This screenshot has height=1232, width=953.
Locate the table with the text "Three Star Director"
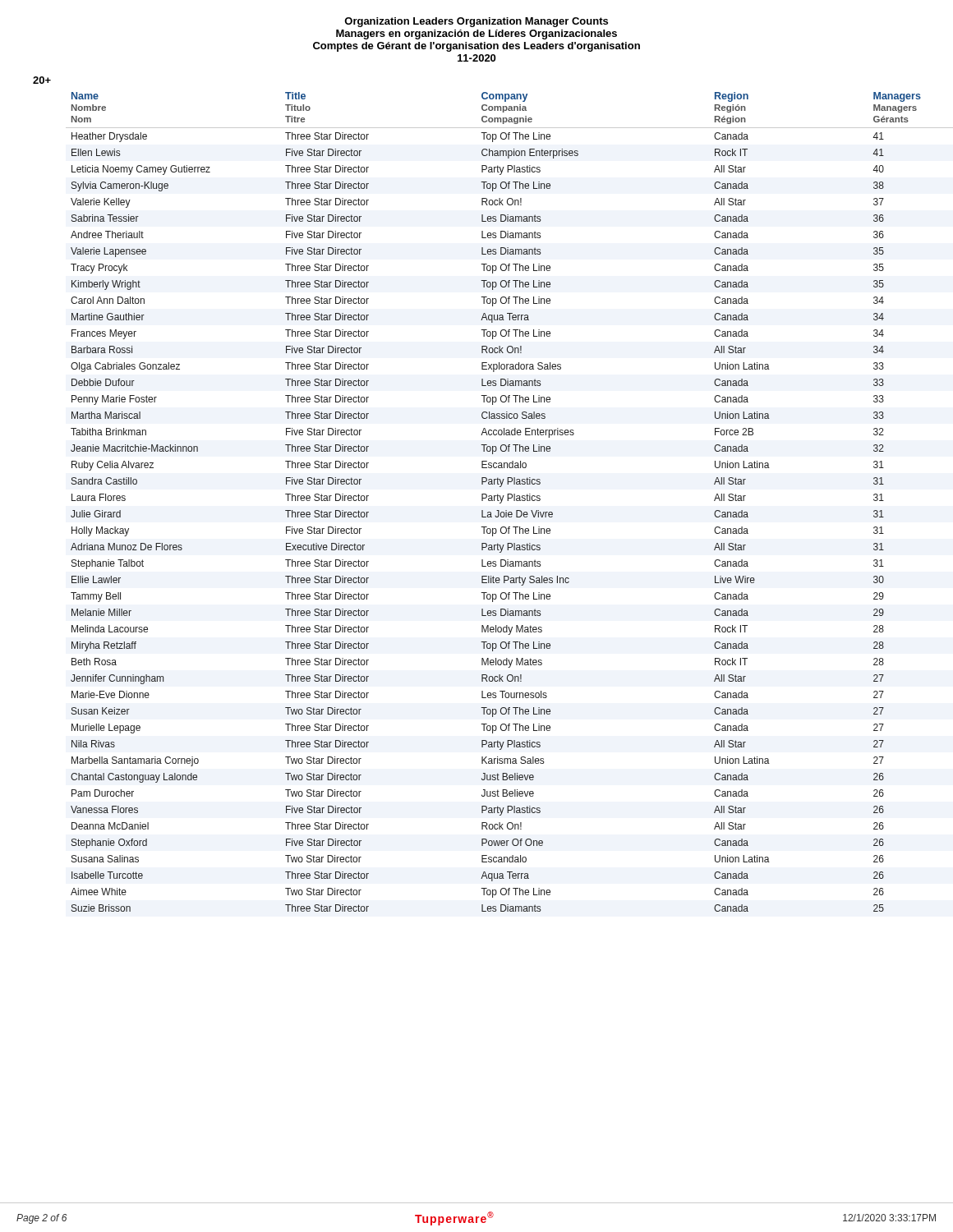coord(476,502)
